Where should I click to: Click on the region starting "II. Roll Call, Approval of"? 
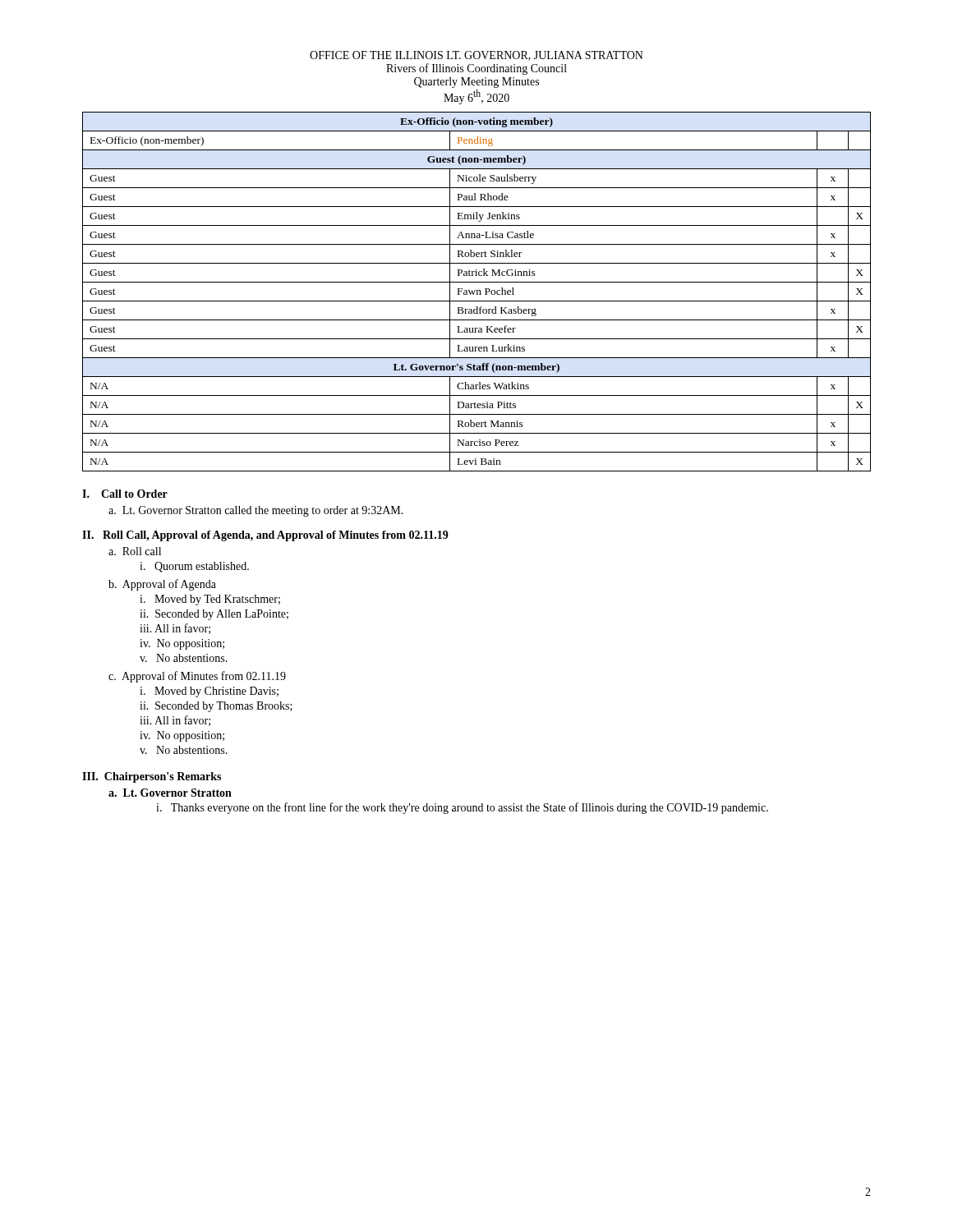[265, 535]
